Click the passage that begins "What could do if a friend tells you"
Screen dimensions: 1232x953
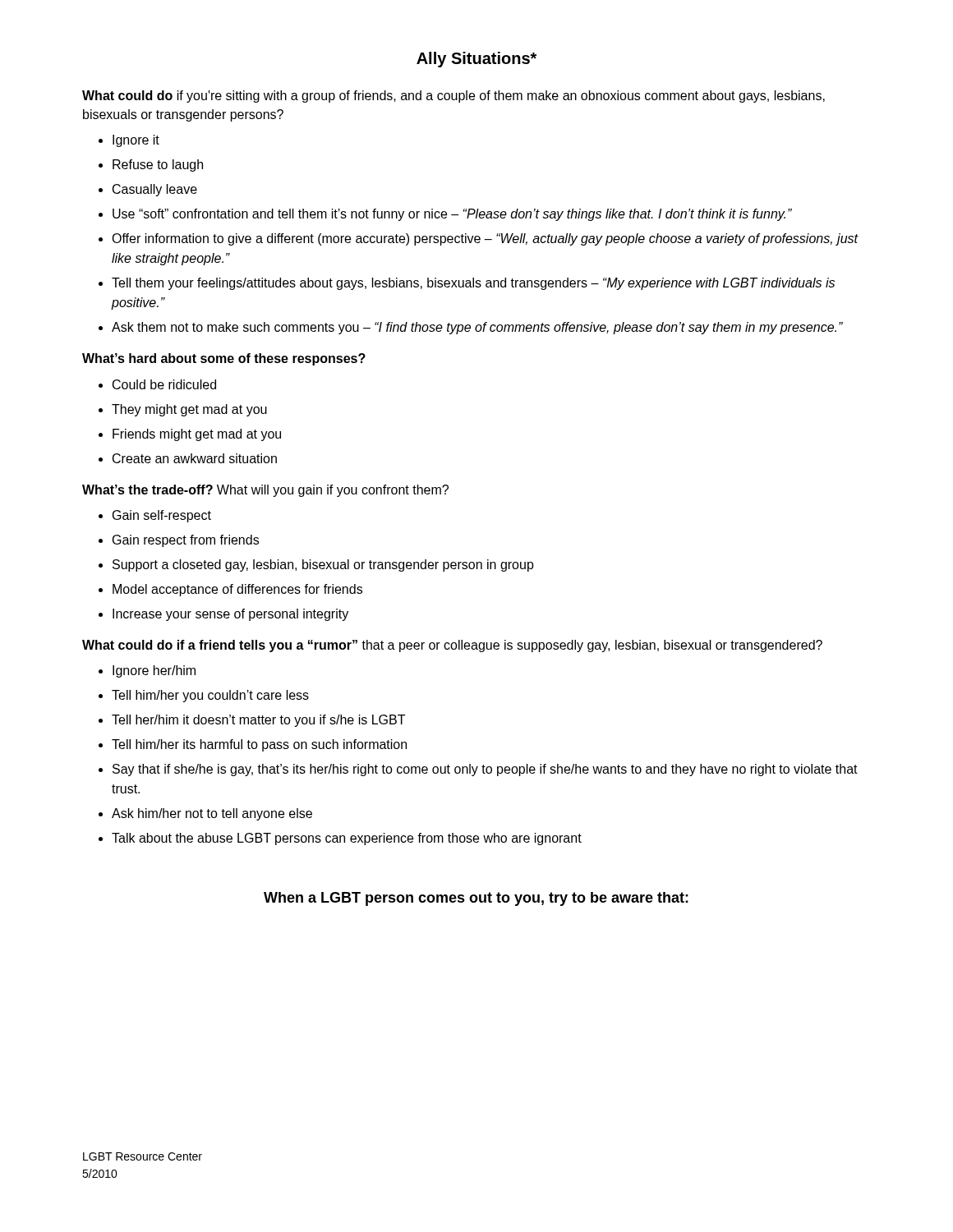(452, 645)
